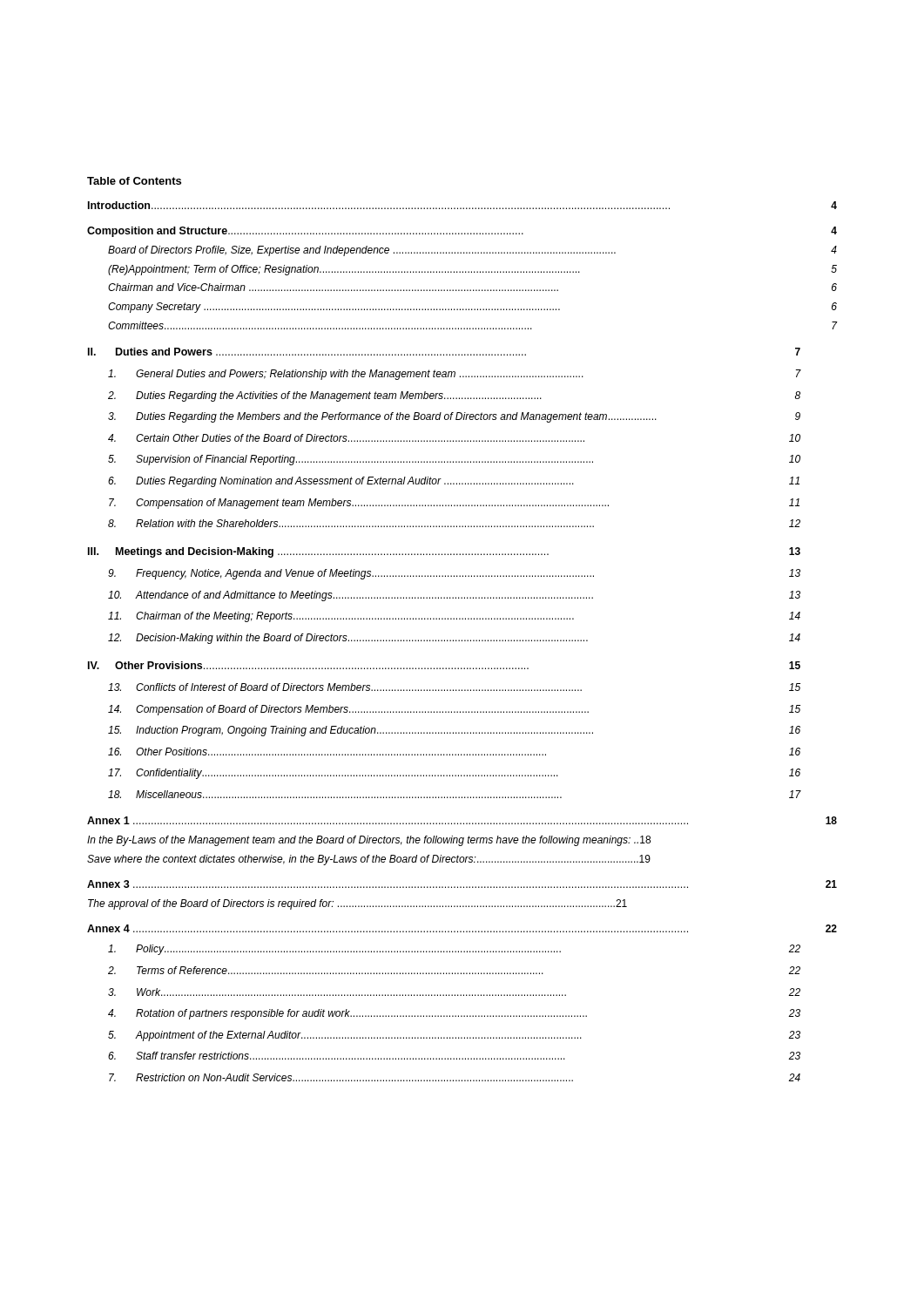Select the list item containing "Company Secretary"

click(462, 307)
